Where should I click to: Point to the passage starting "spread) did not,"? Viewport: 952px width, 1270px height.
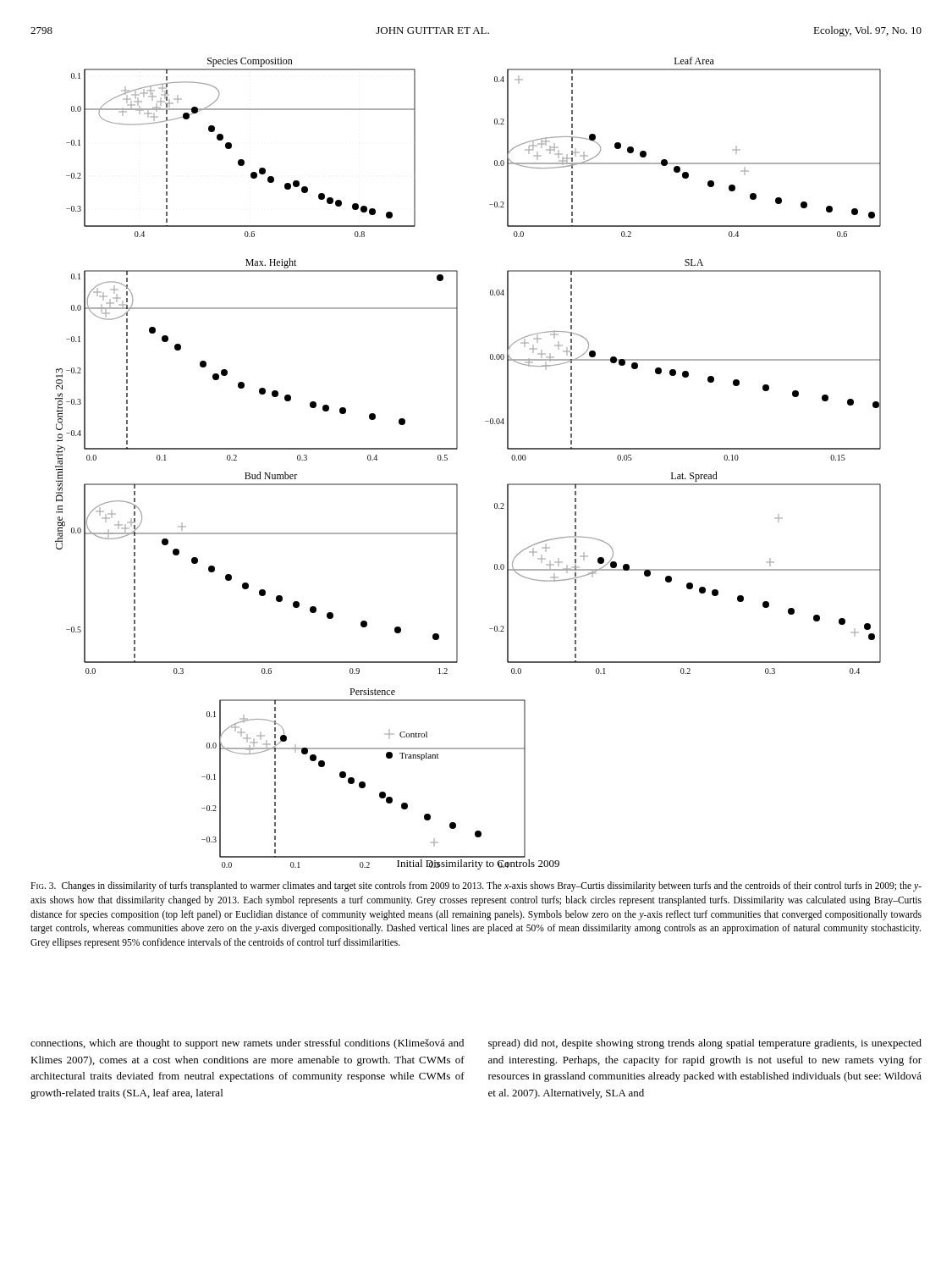coord(705,1067)
